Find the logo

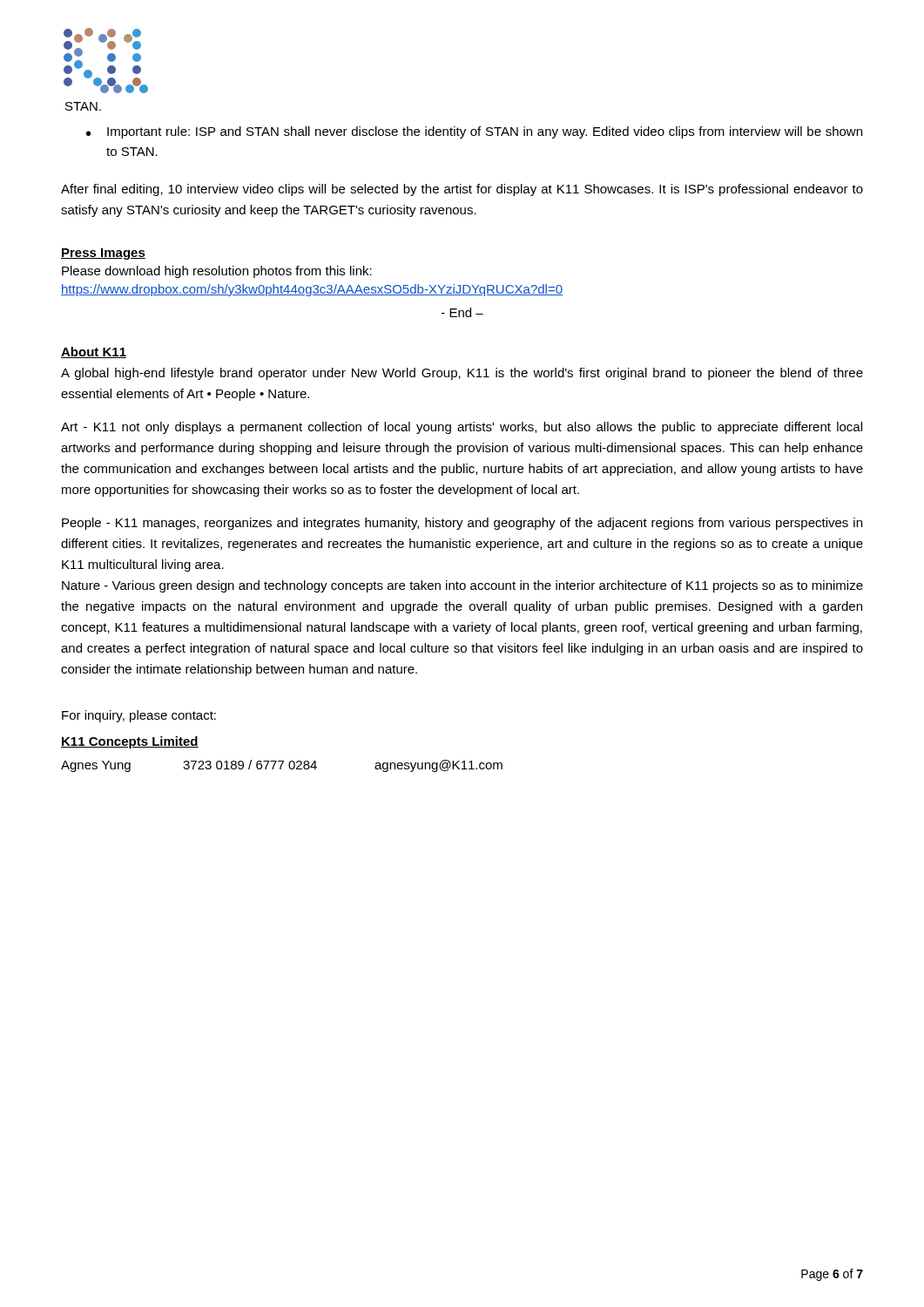[x=462, y=62]
